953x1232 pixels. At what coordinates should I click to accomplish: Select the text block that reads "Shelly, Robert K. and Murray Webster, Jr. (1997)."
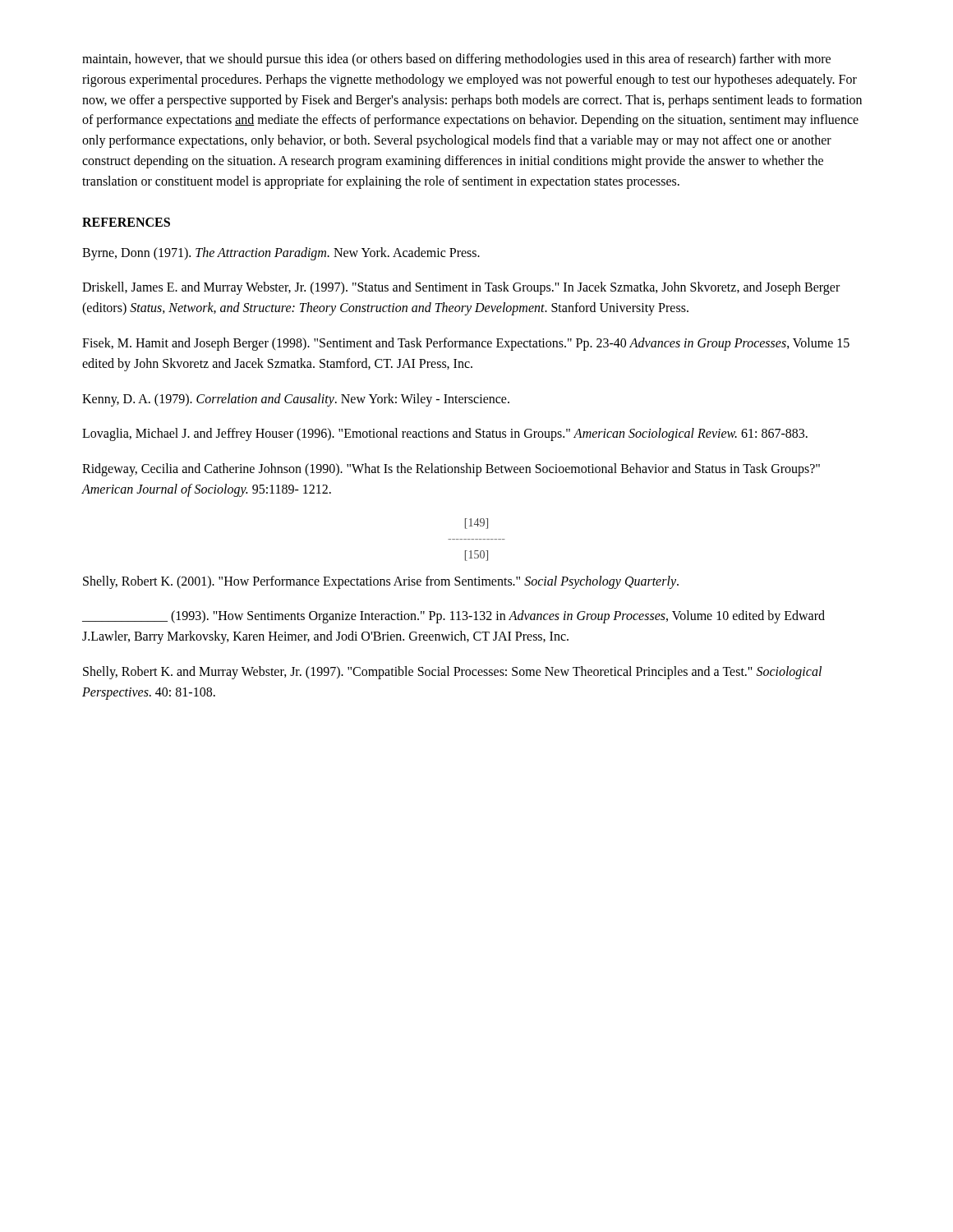coord(452,682)
